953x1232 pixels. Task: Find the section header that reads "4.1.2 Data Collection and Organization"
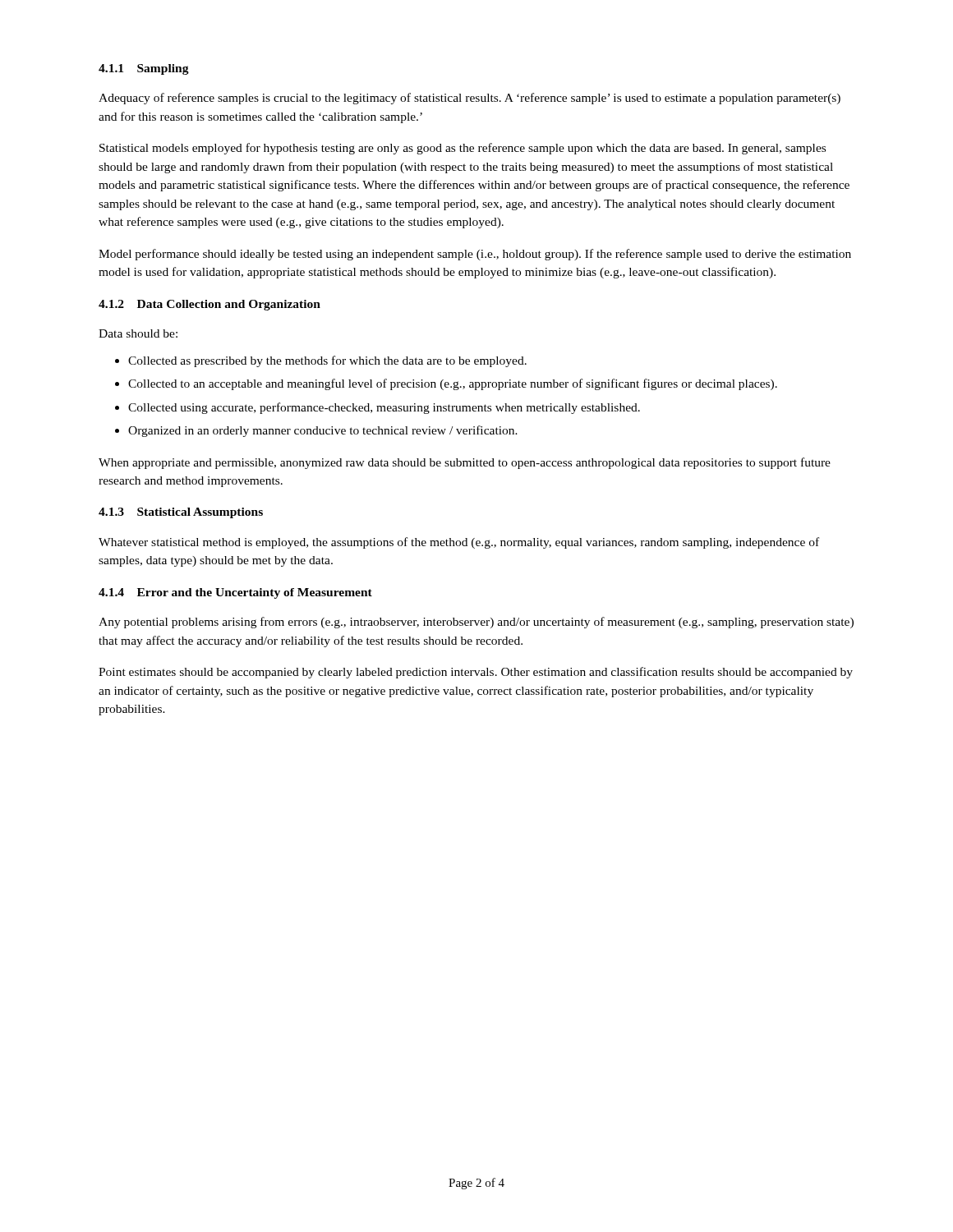(209, 303)
